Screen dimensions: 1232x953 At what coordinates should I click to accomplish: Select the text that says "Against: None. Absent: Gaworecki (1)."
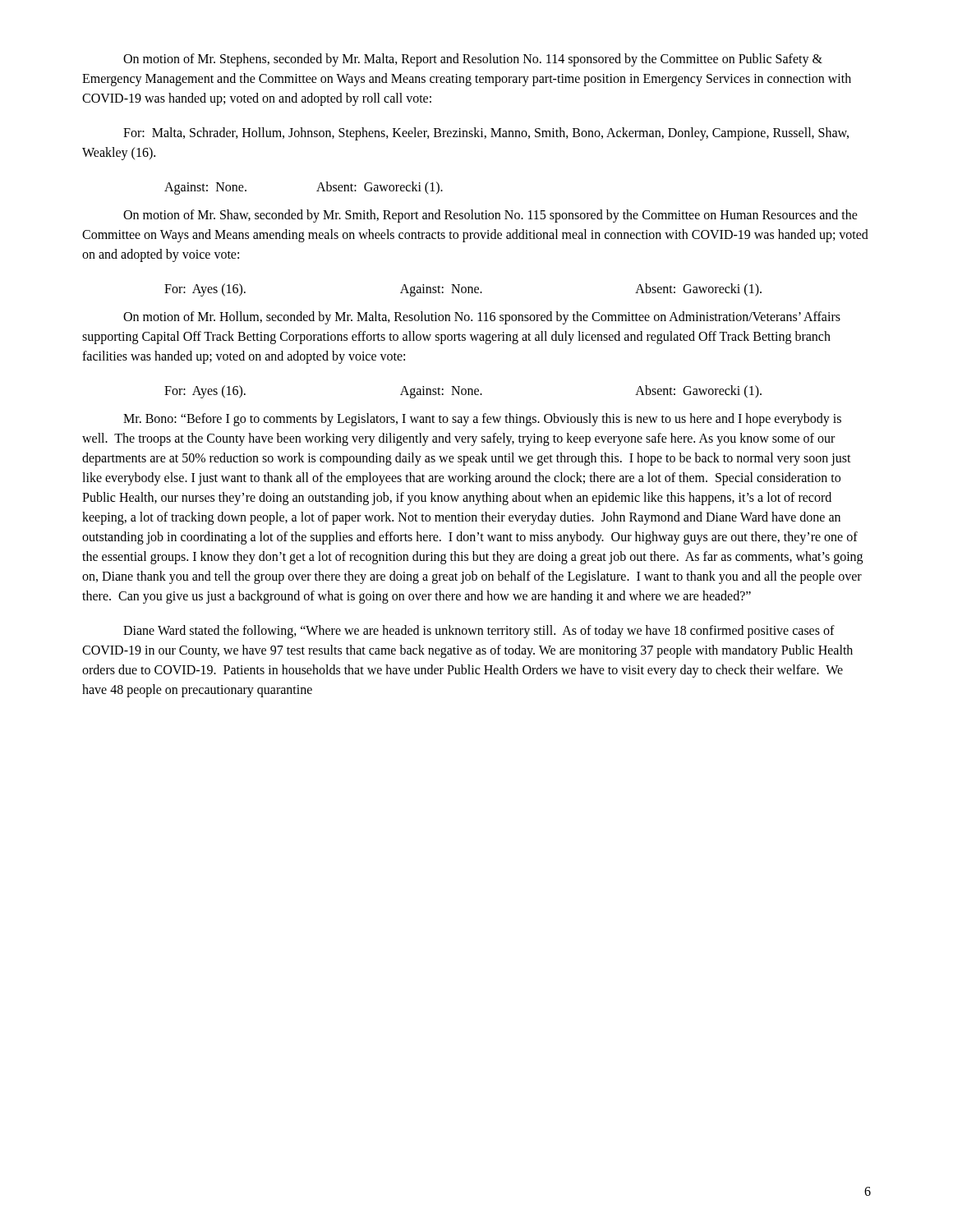point(207,186)
